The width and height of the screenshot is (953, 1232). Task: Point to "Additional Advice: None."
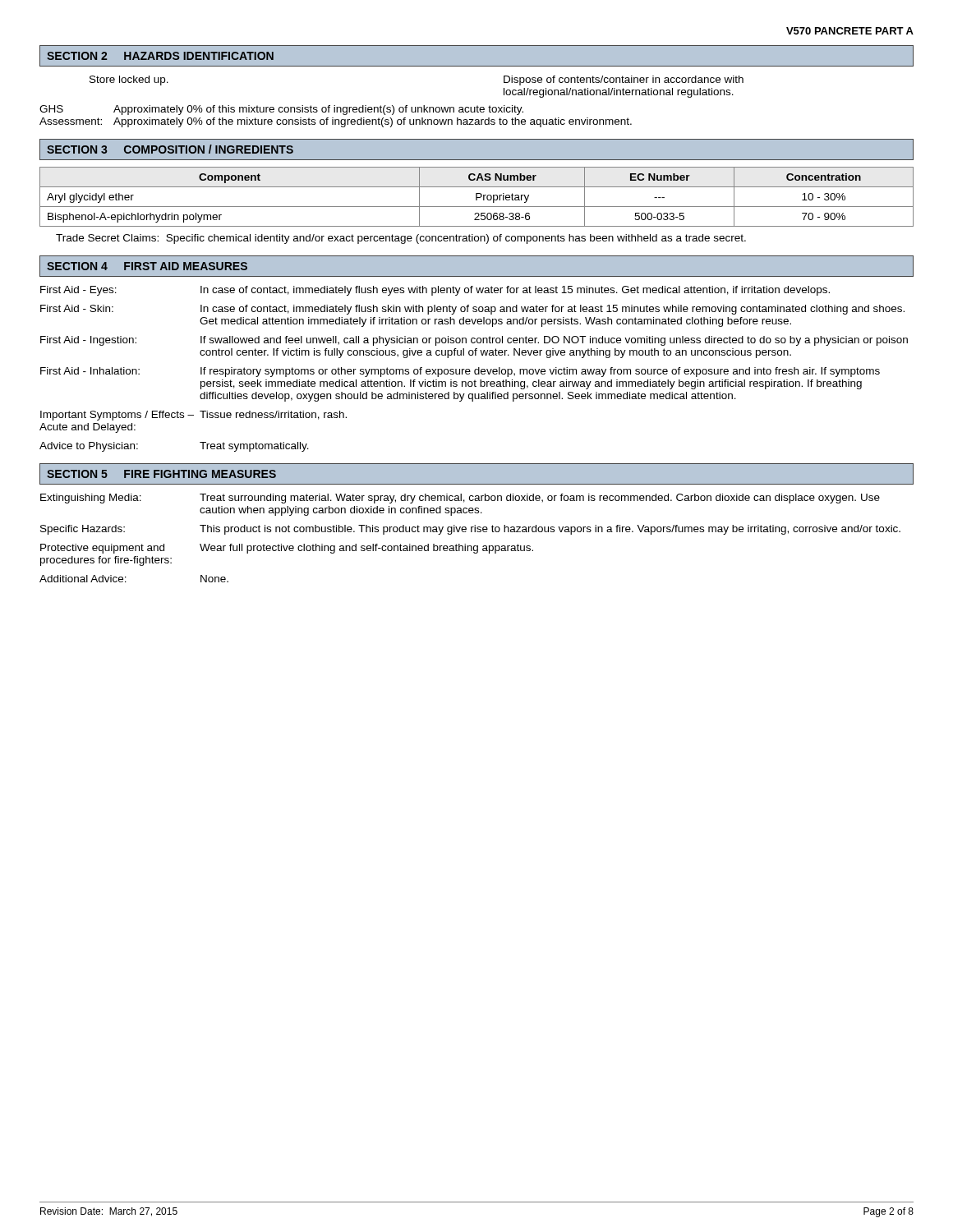coord(83,579)
